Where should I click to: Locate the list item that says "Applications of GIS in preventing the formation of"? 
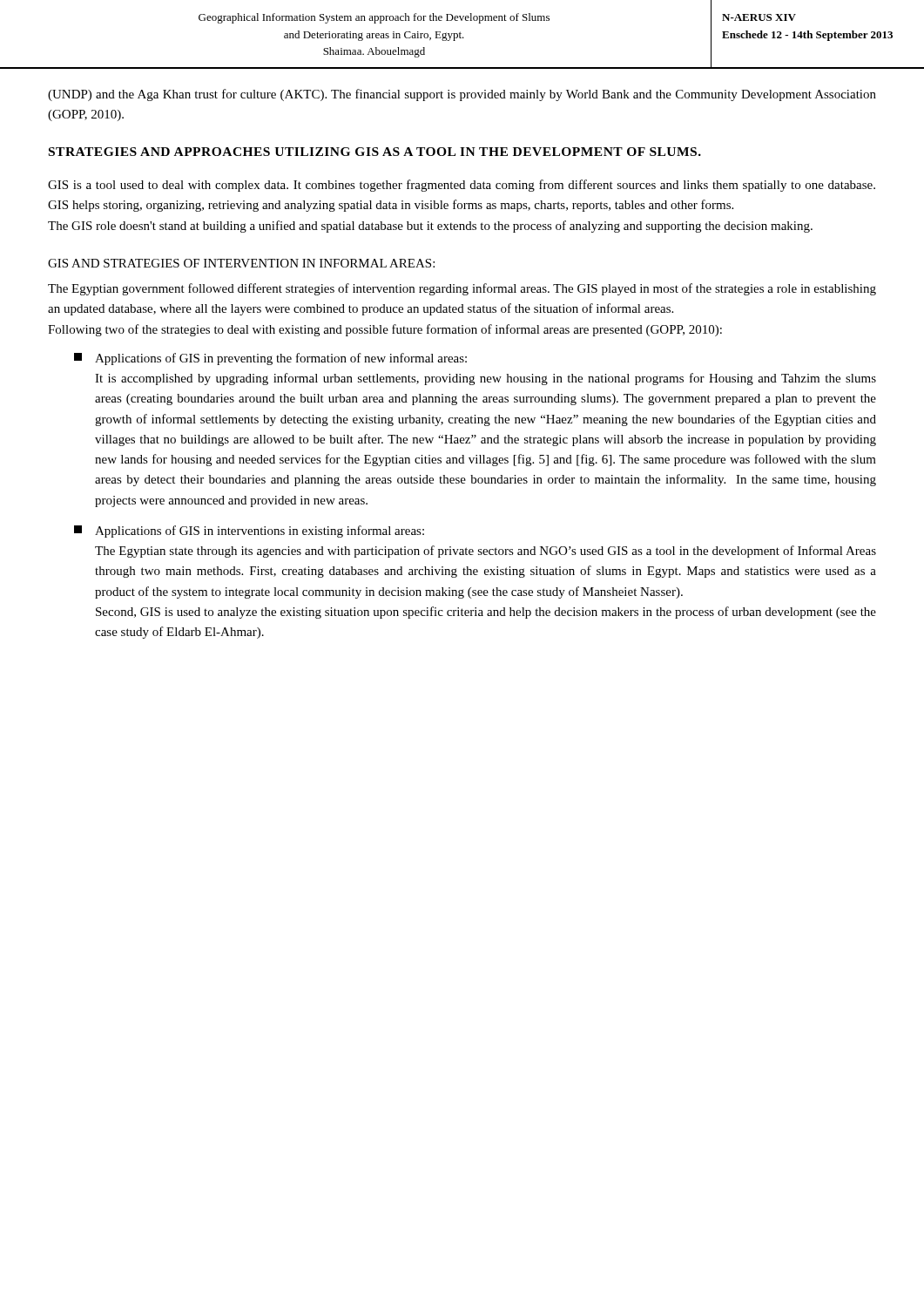click(475, 429)
